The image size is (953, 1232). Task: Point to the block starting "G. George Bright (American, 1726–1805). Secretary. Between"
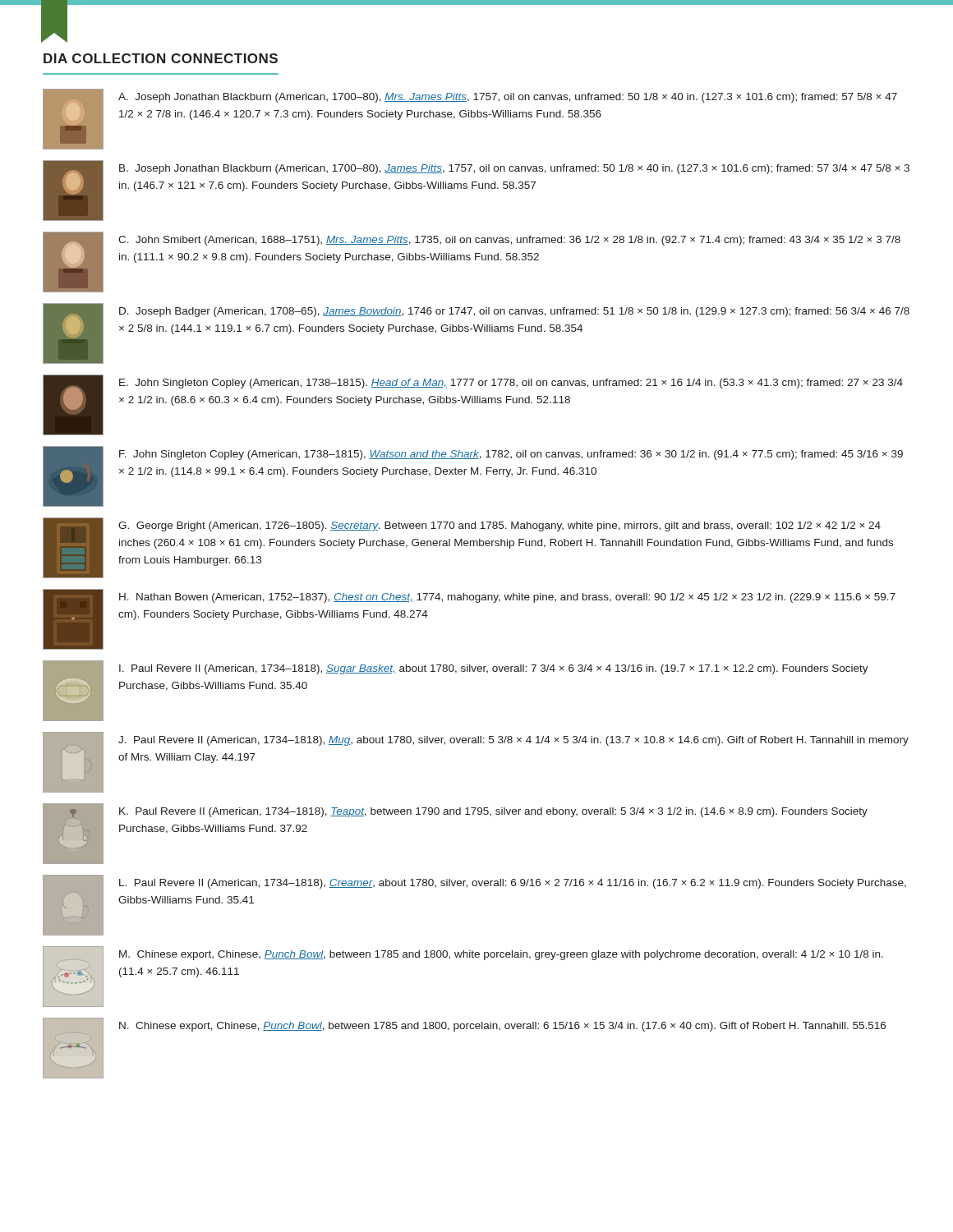coord(476,548)
